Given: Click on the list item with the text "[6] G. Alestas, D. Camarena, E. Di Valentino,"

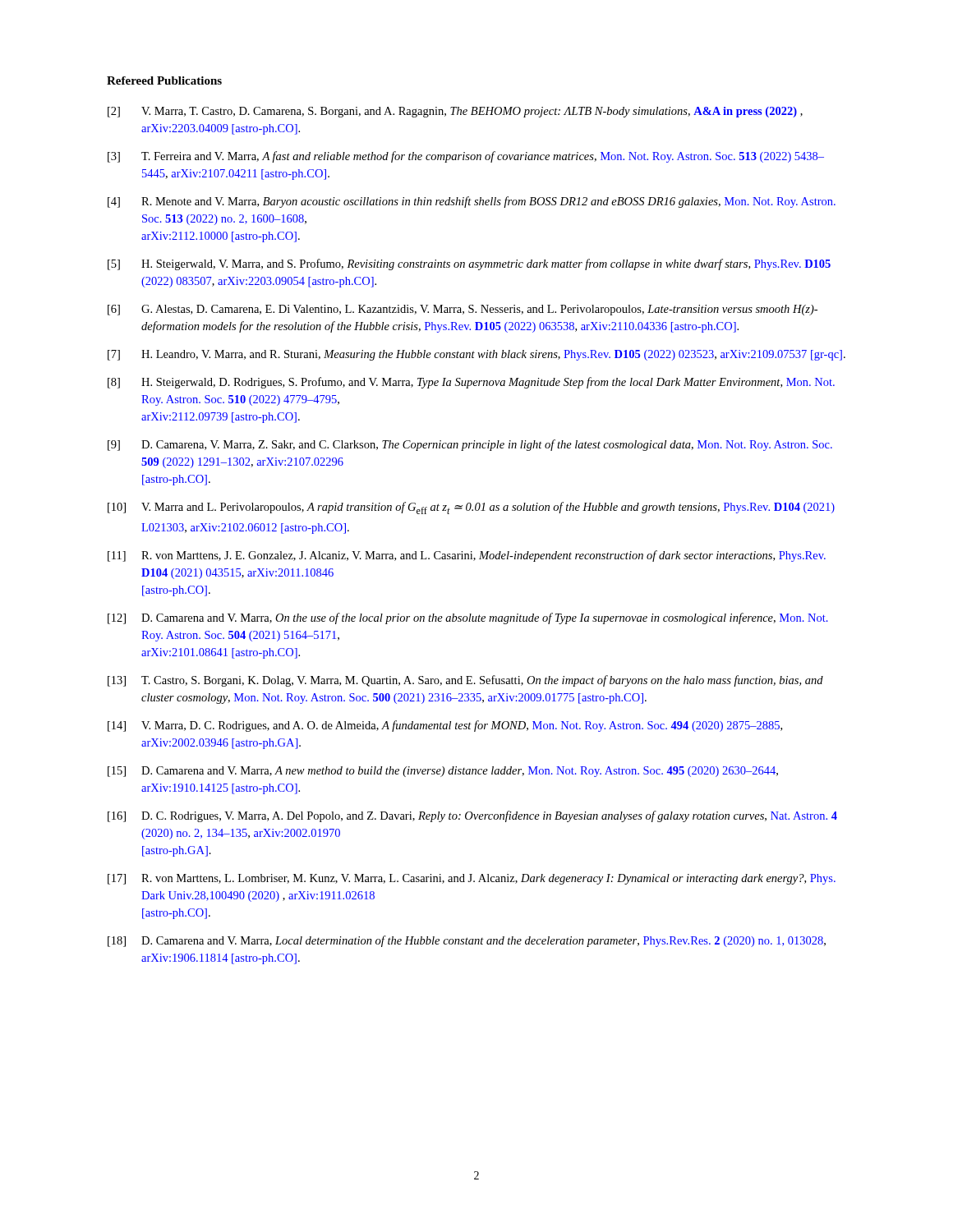Looking at the screenshot, I should (x=476, y=318).
